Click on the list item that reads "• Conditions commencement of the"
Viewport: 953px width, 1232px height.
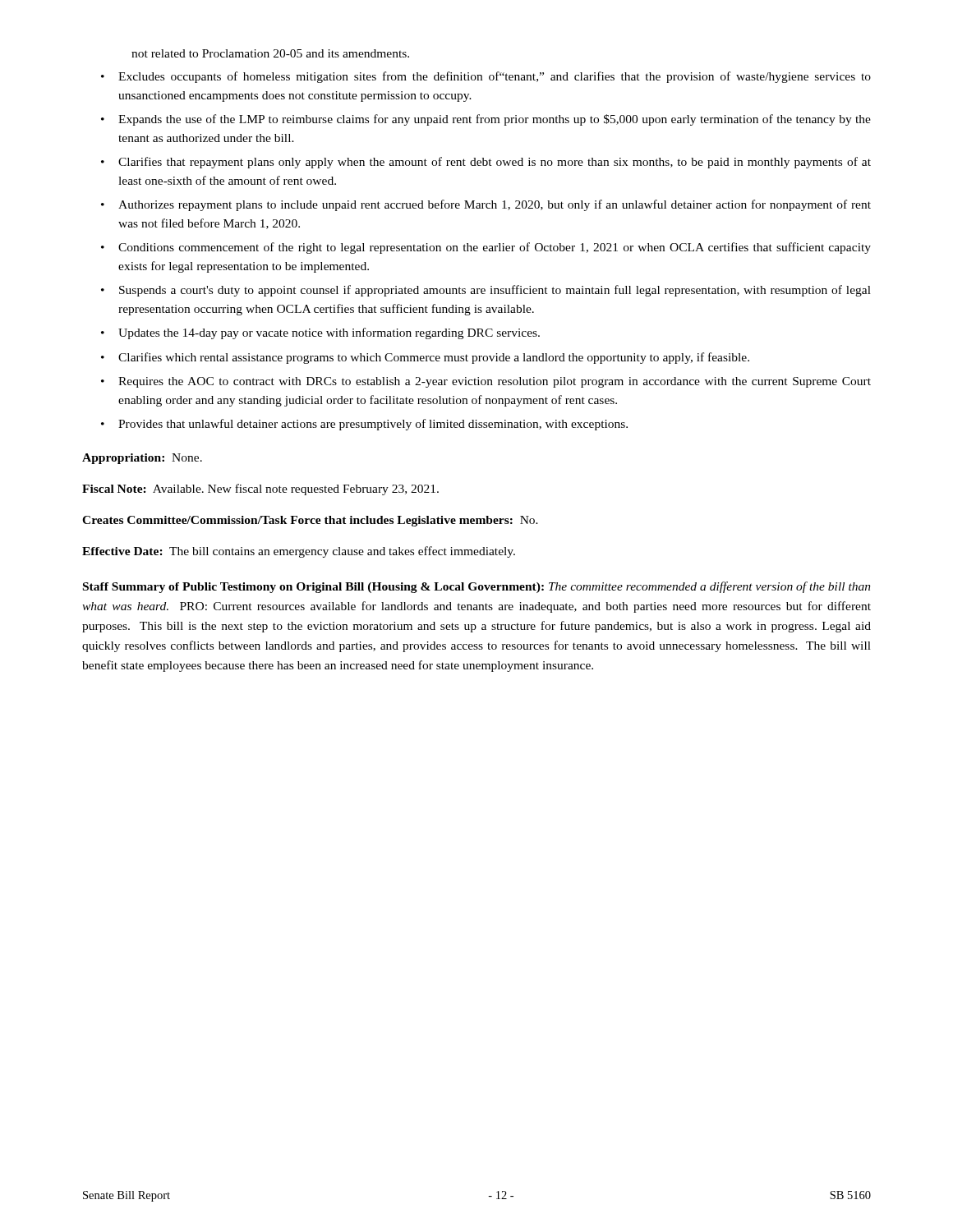click(486, 257)
